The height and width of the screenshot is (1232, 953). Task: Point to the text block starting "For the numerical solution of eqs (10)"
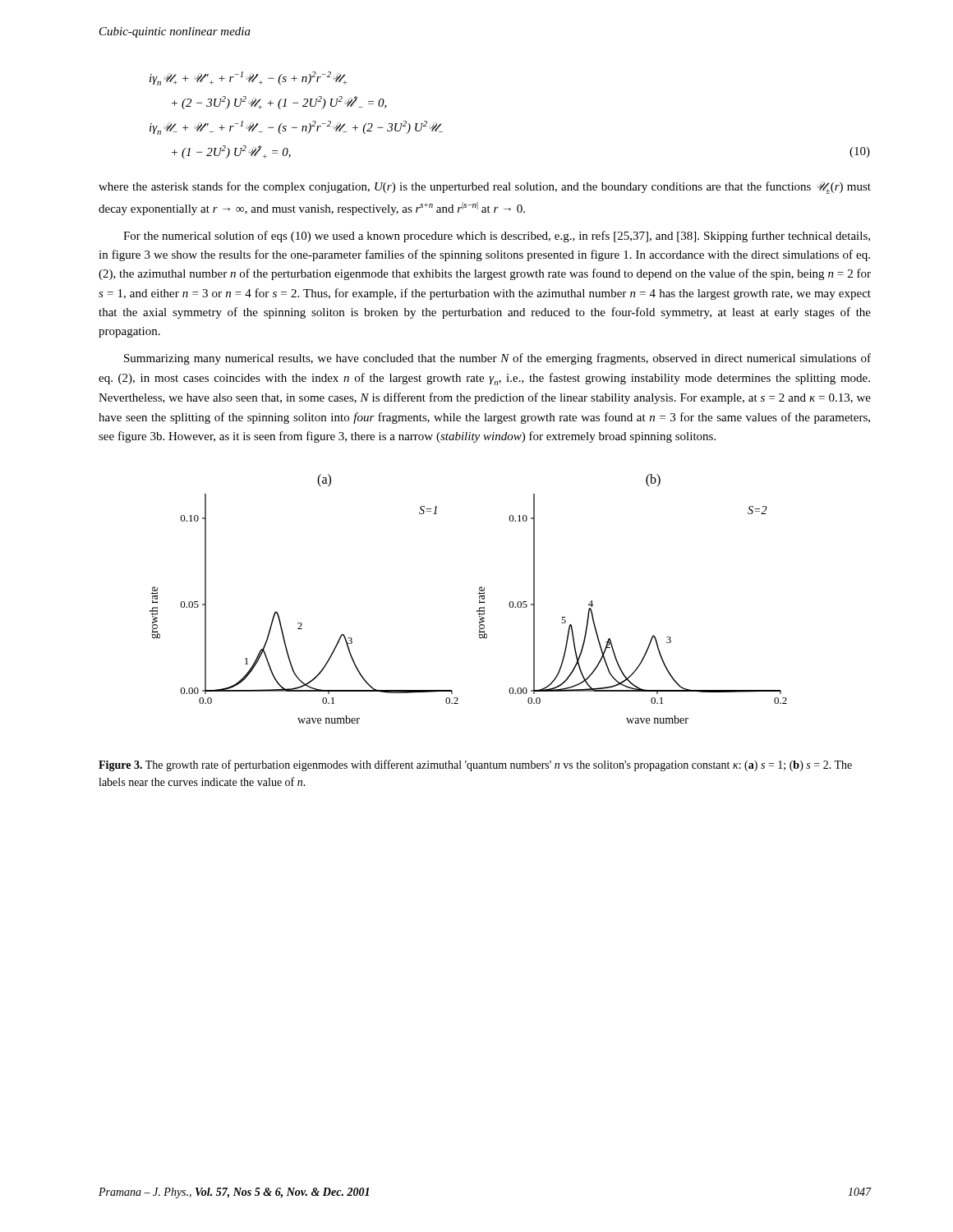point(485,283)
